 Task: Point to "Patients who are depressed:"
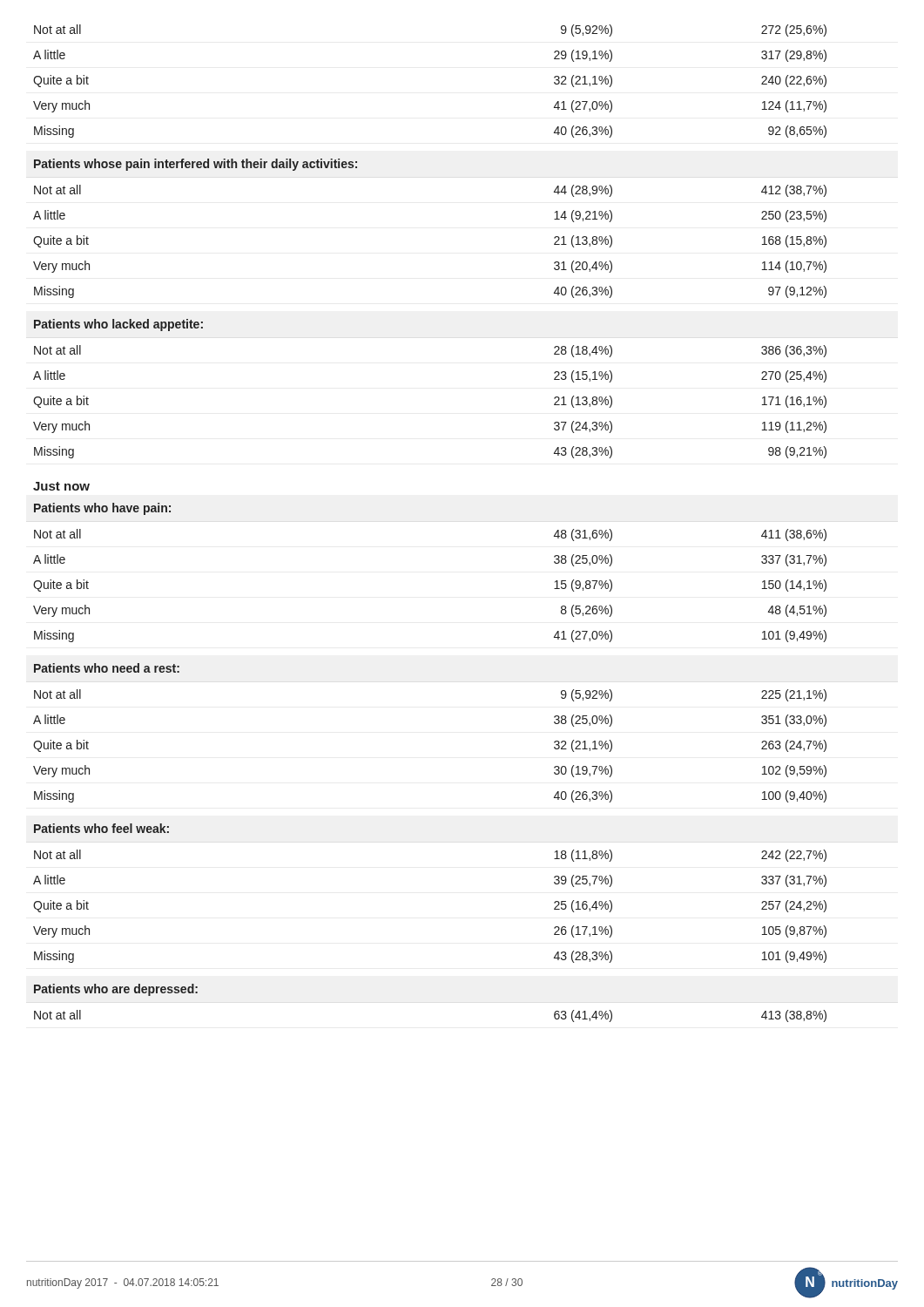[x=116, y=990]
